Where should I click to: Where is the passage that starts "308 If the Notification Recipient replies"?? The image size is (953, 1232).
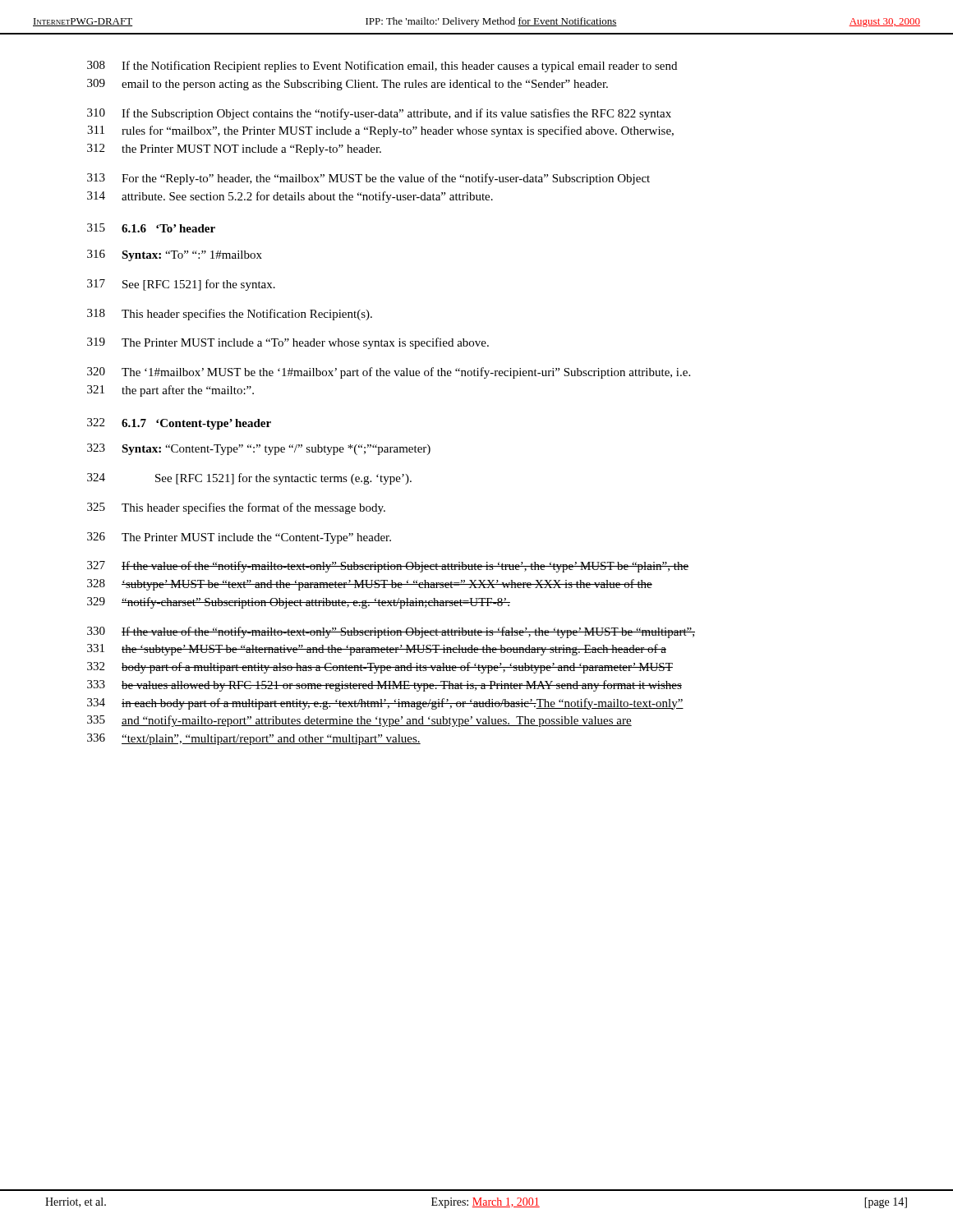(x=491, y=75)
